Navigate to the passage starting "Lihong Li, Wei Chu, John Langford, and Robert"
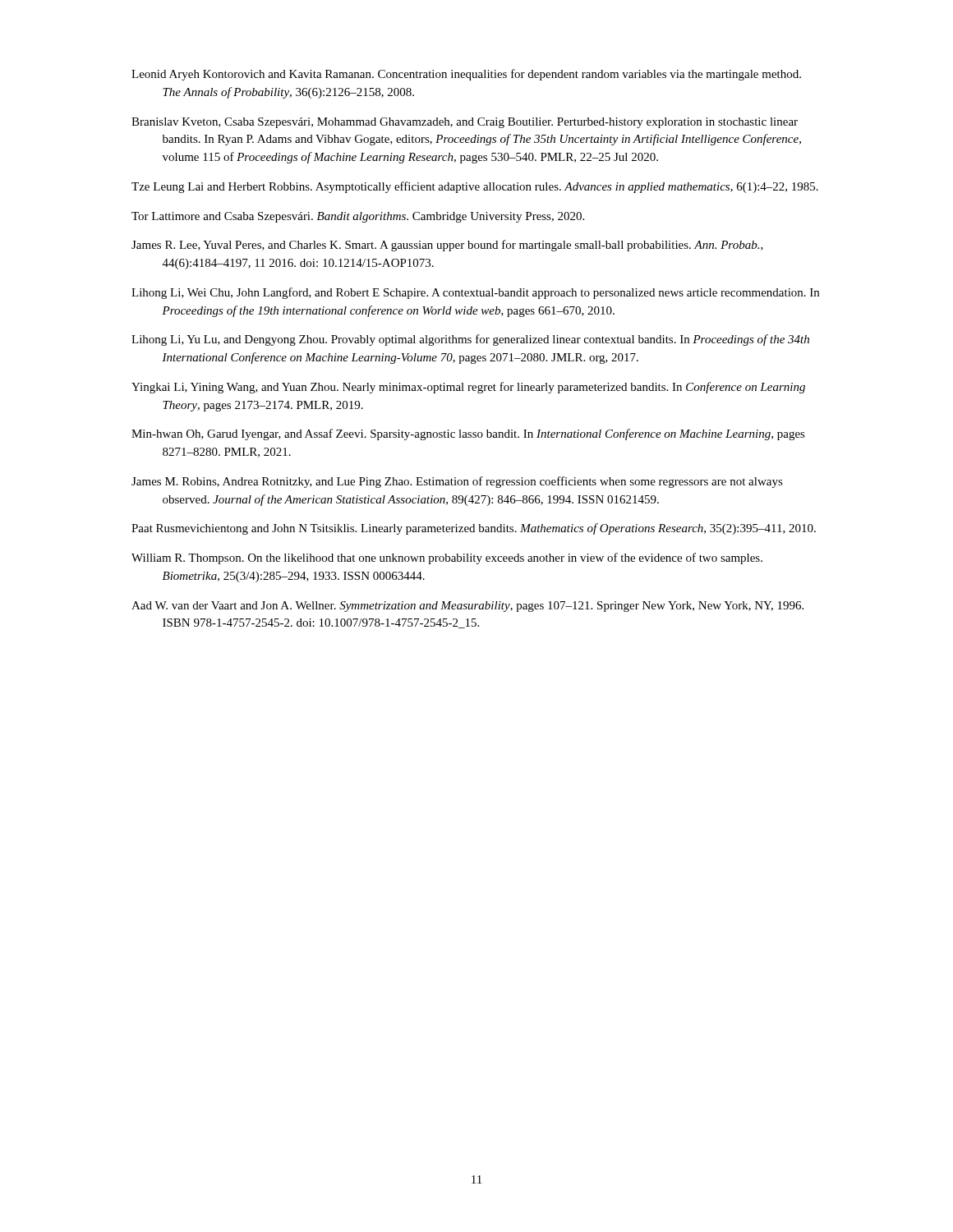953x1232 pixels. (x=476, y=301)
